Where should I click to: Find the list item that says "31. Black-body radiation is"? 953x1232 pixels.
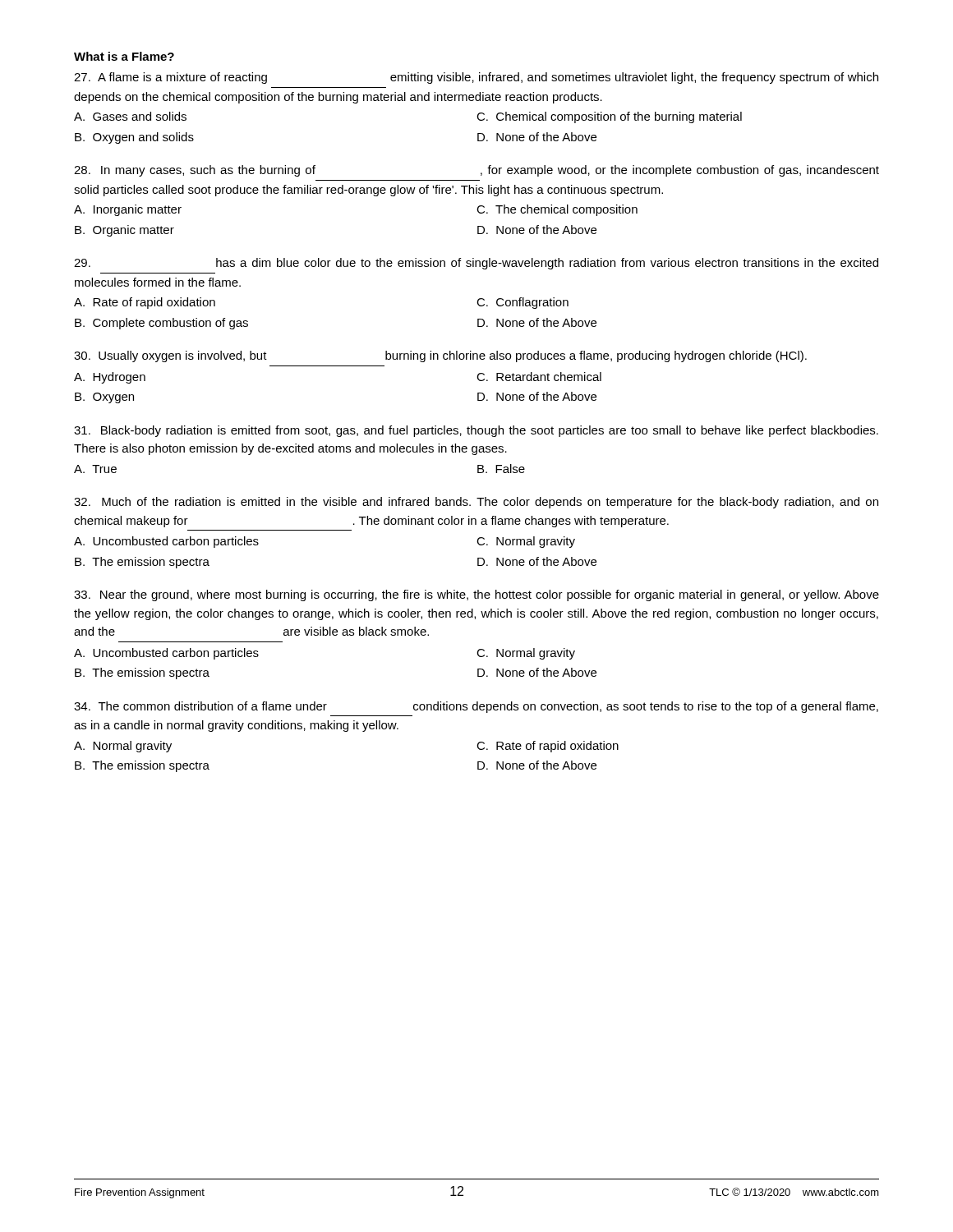(x=476, y=449)
